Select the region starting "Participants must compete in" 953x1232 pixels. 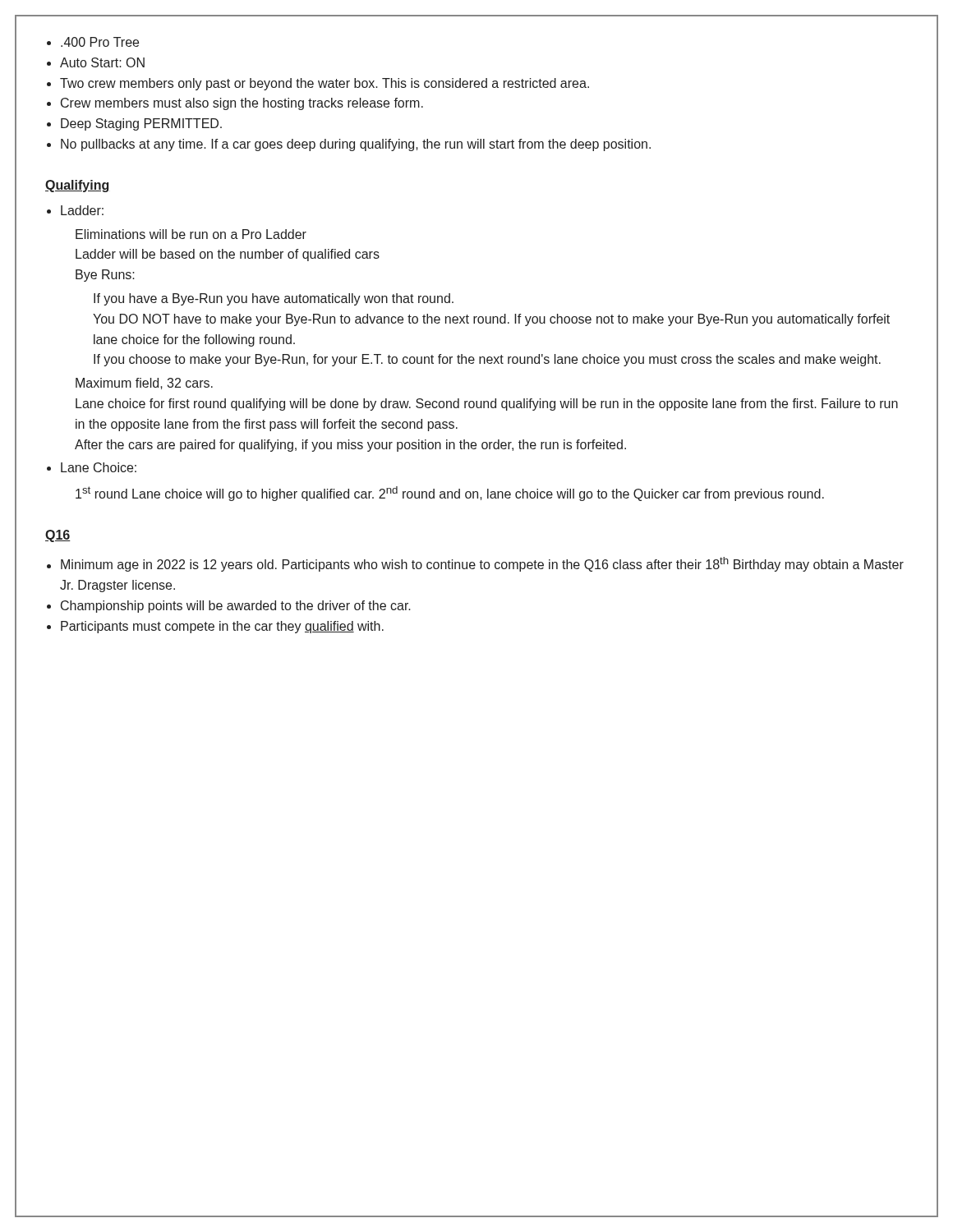point(222,627)
